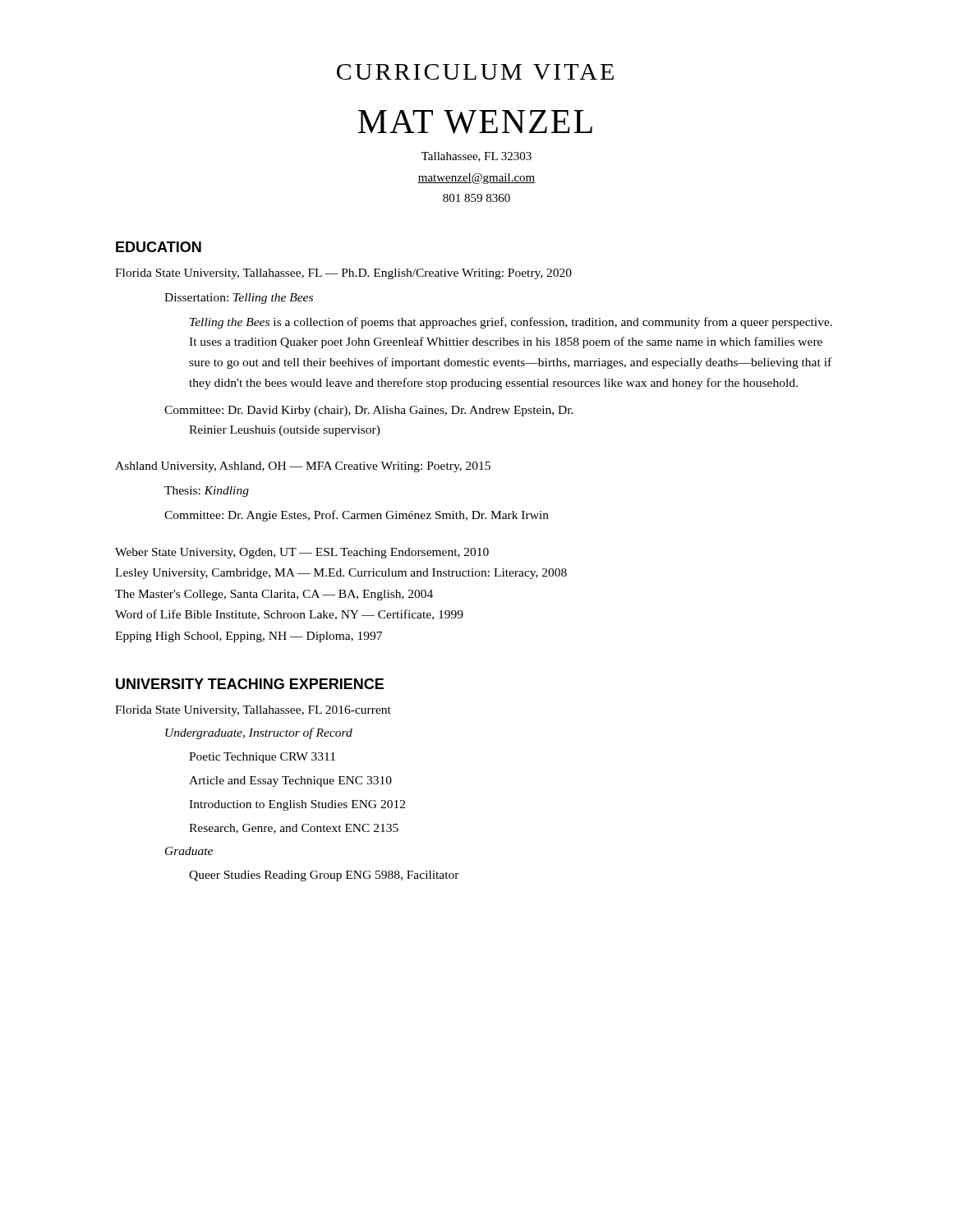Point to the text block starting "Research, Genre, and"
This screenshot has width=953, height=1232.
coord(294,827)
